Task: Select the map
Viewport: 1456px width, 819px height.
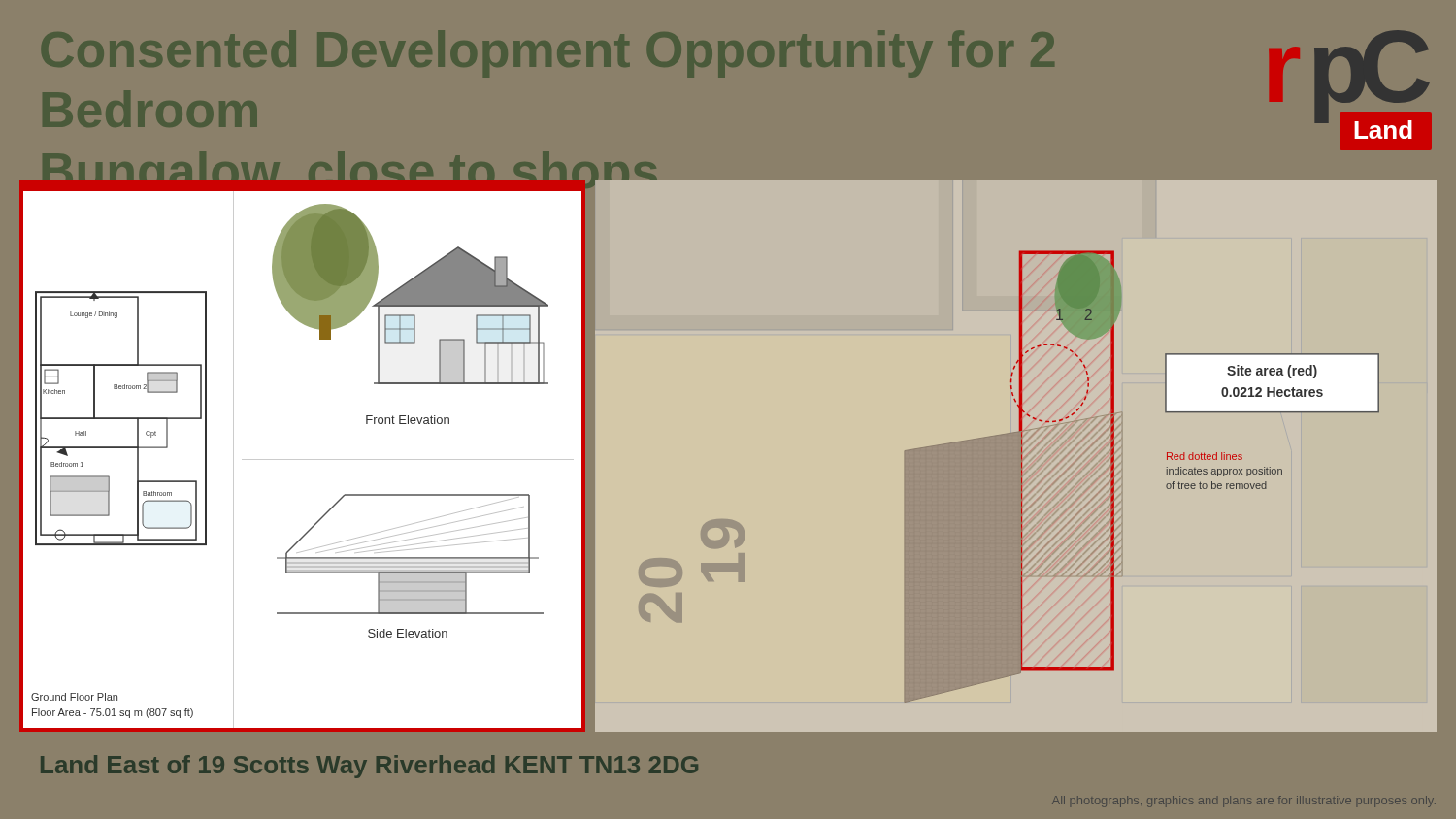Action: click(1016, 456)
